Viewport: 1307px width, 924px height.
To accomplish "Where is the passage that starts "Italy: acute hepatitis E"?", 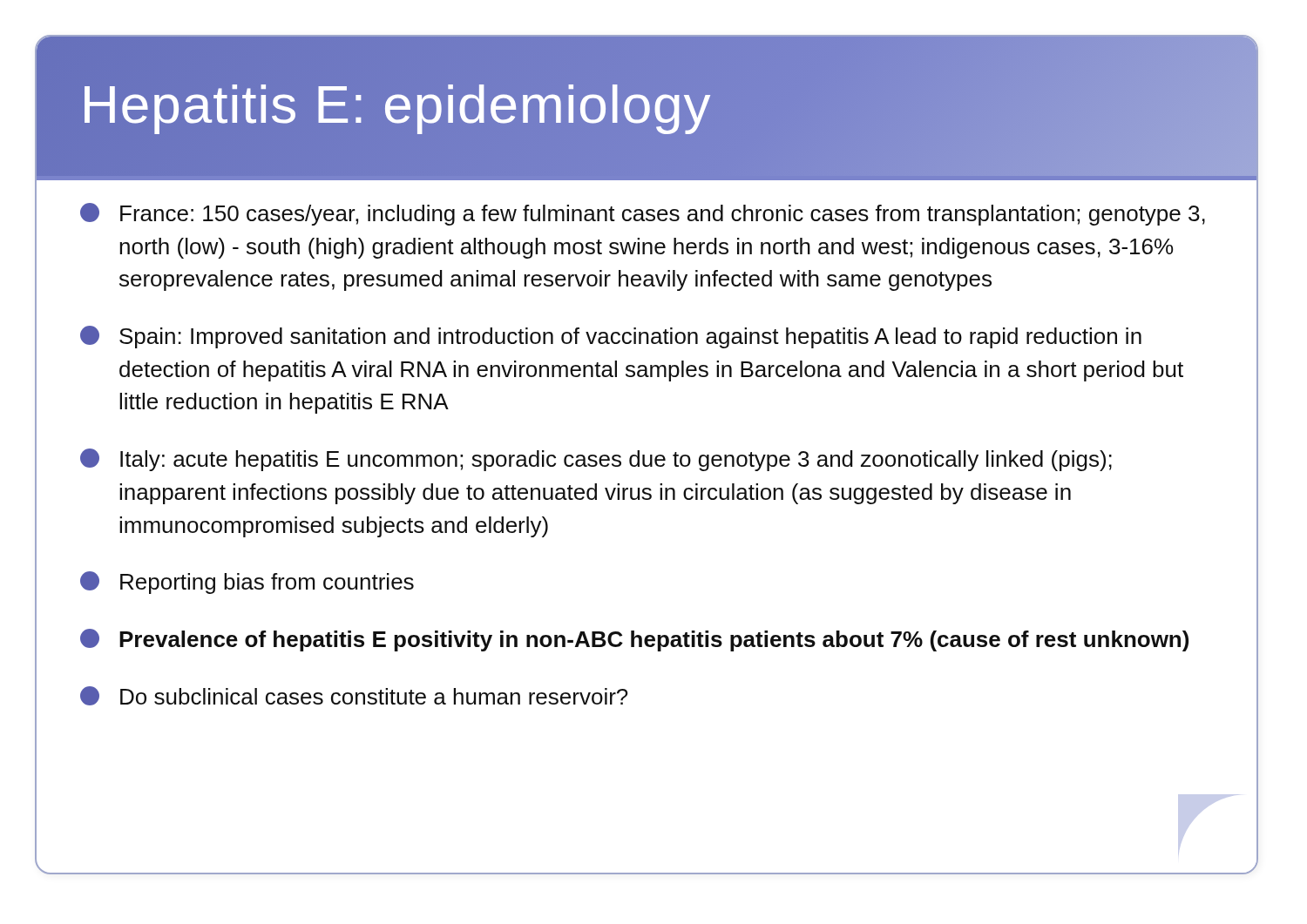I will 647,493.
